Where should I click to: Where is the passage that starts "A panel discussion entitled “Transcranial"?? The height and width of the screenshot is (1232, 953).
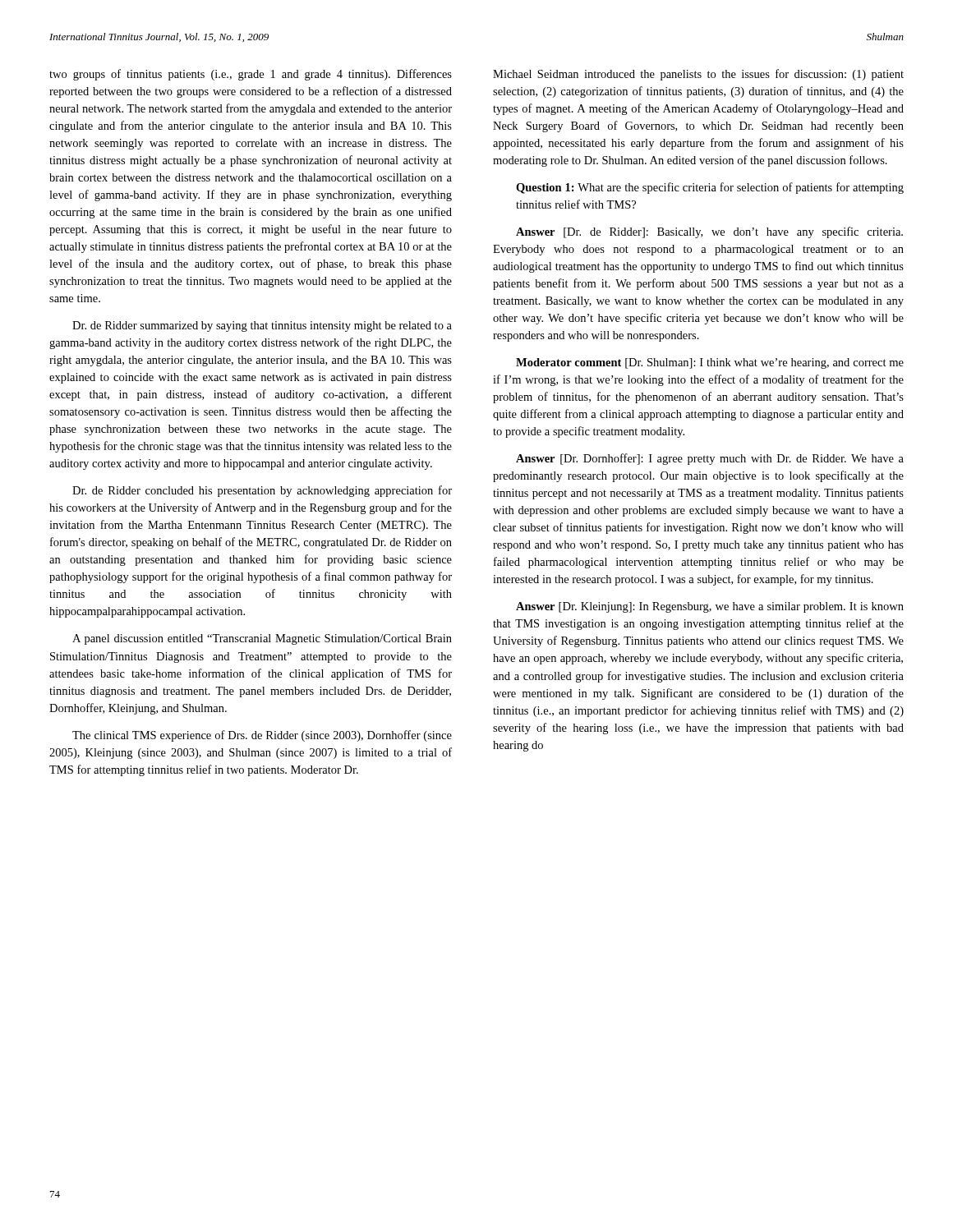pyautogui.click(x=251, y=673)
